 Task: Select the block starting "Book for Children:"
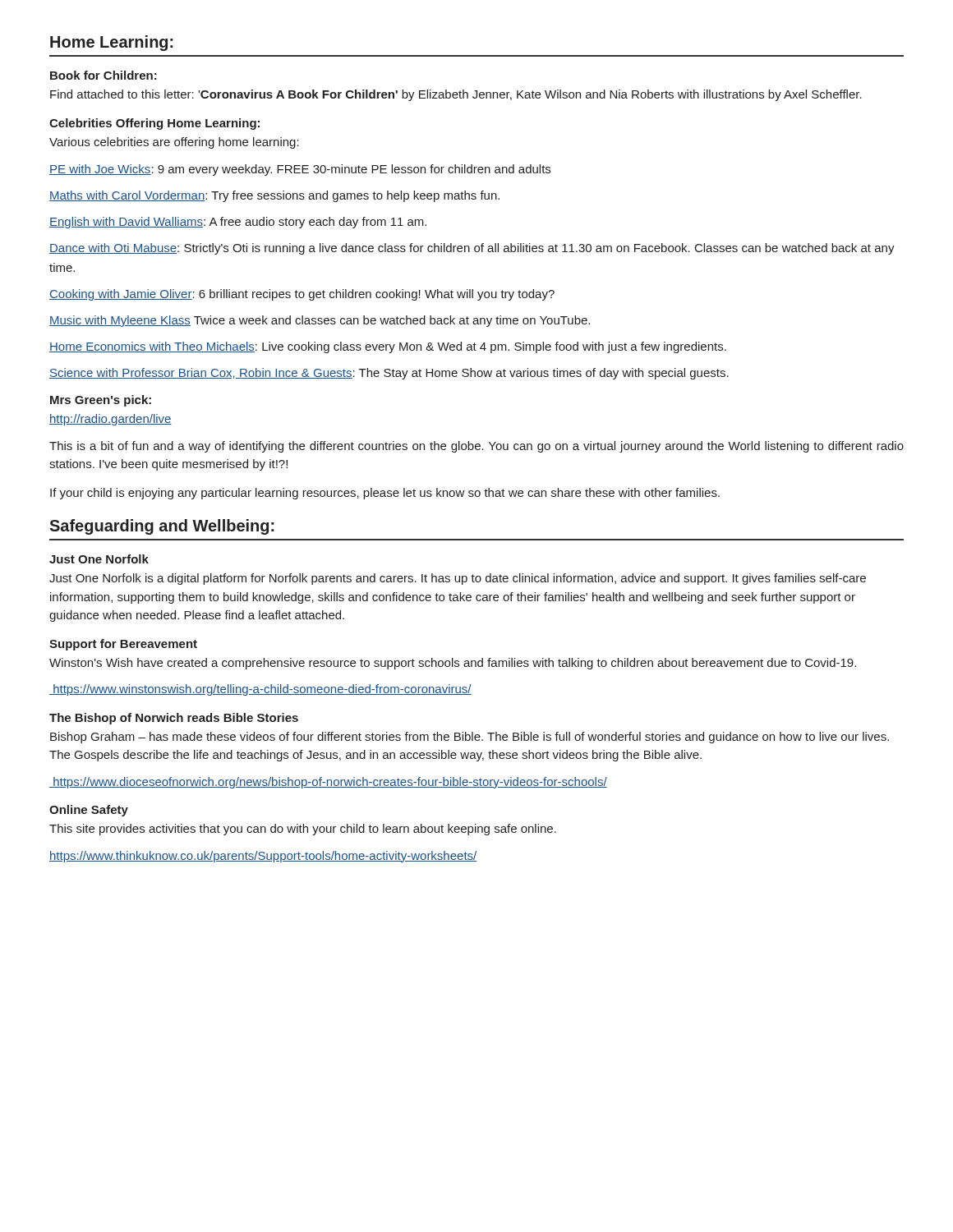point(103,75)
